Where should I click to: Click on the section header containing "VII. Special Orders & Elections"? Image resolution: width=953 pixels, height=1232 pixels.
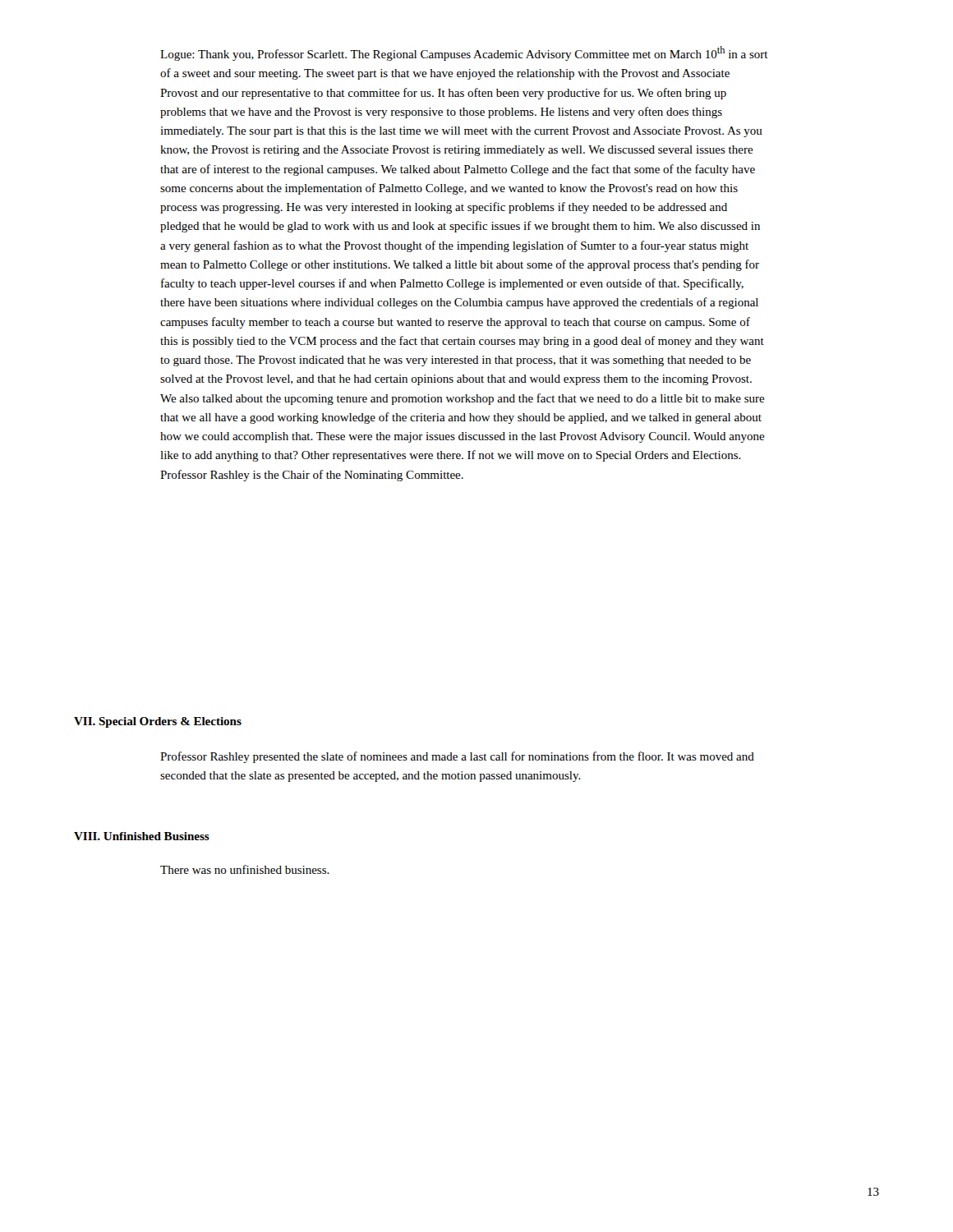click(158, 721)
